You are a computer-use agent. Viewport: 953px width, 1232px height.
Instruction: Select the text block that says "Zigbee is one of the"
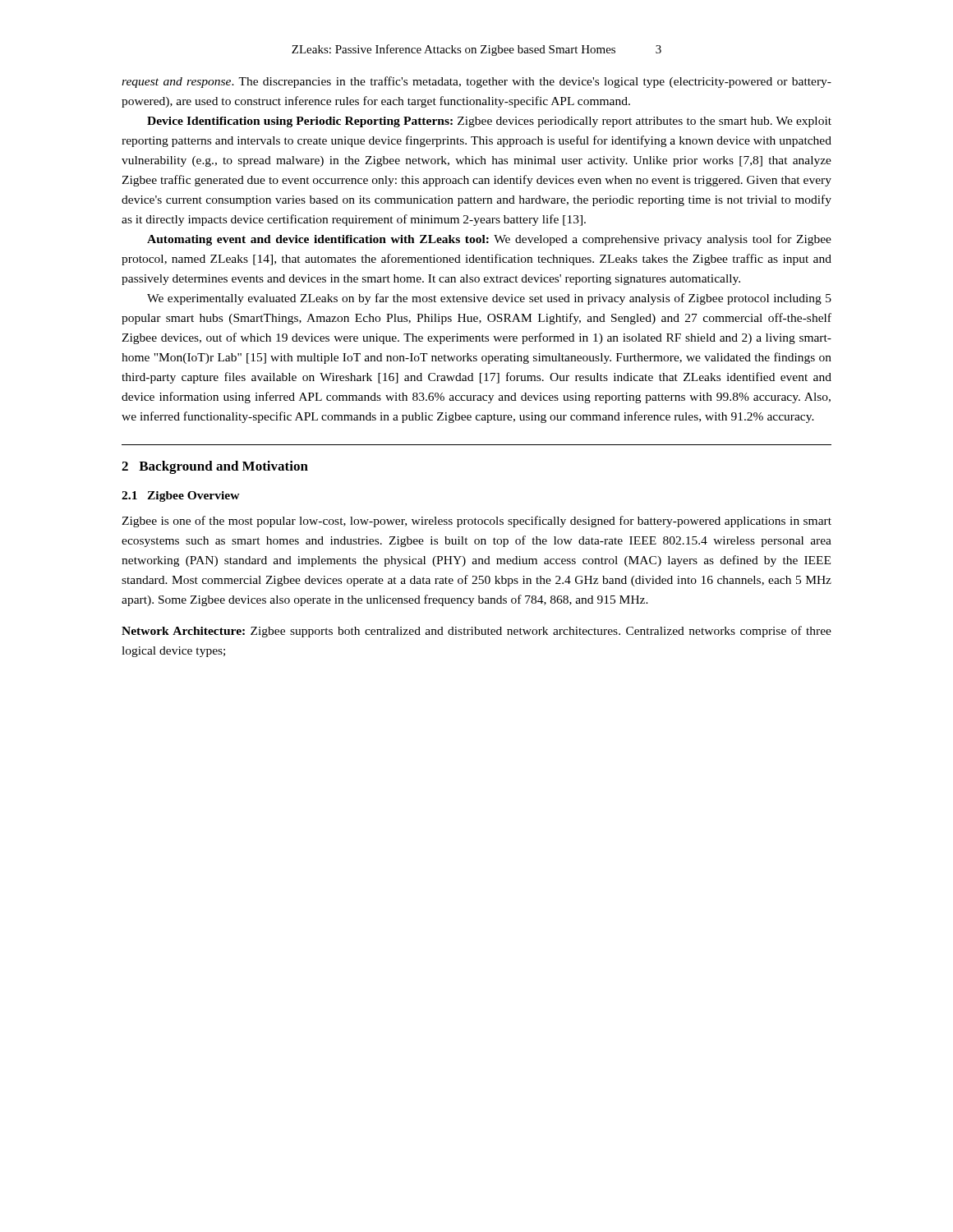pos(476,560)
